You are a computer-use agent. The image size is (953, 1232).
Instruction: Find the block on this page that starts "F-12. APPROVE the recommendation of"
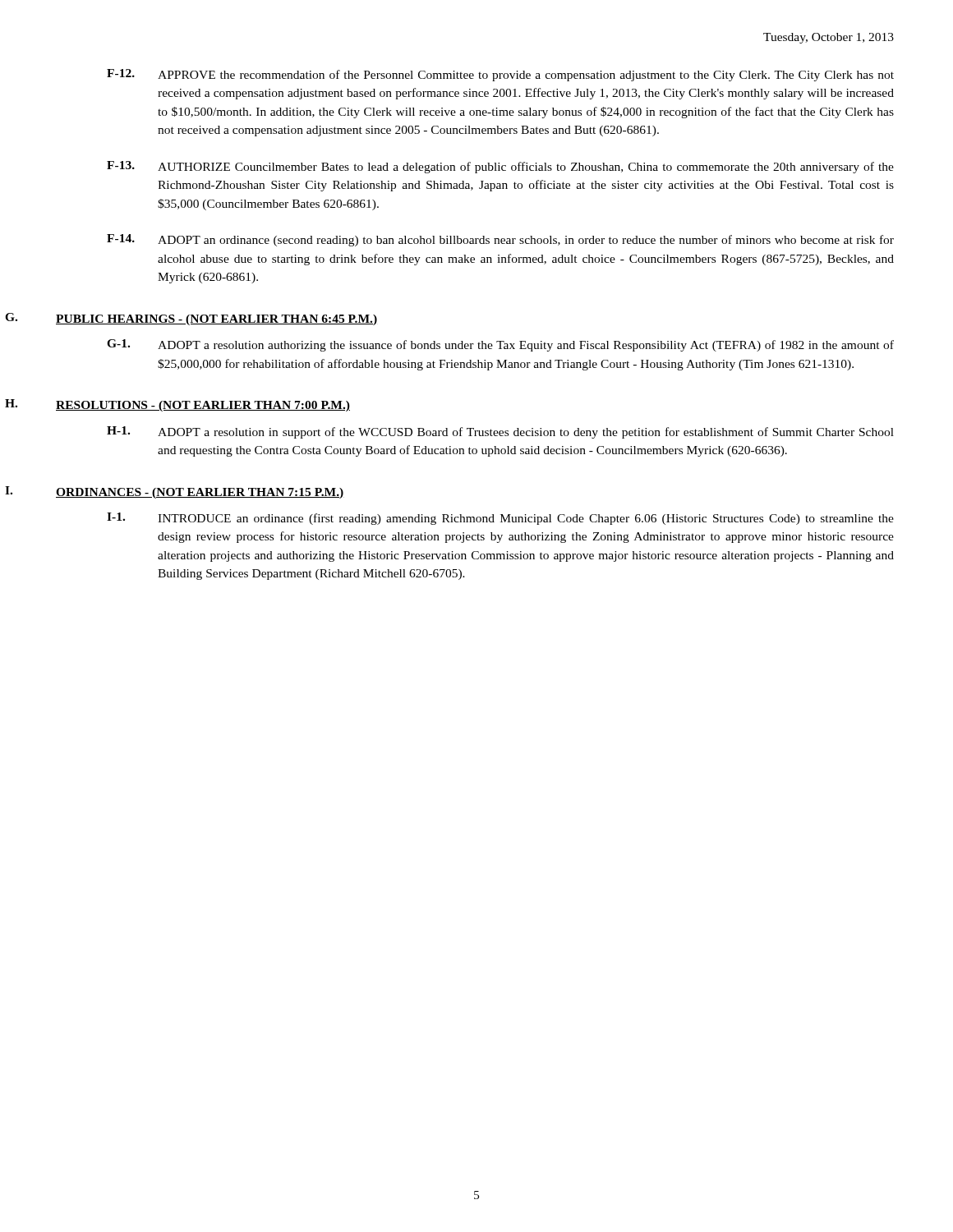[500, 103]
